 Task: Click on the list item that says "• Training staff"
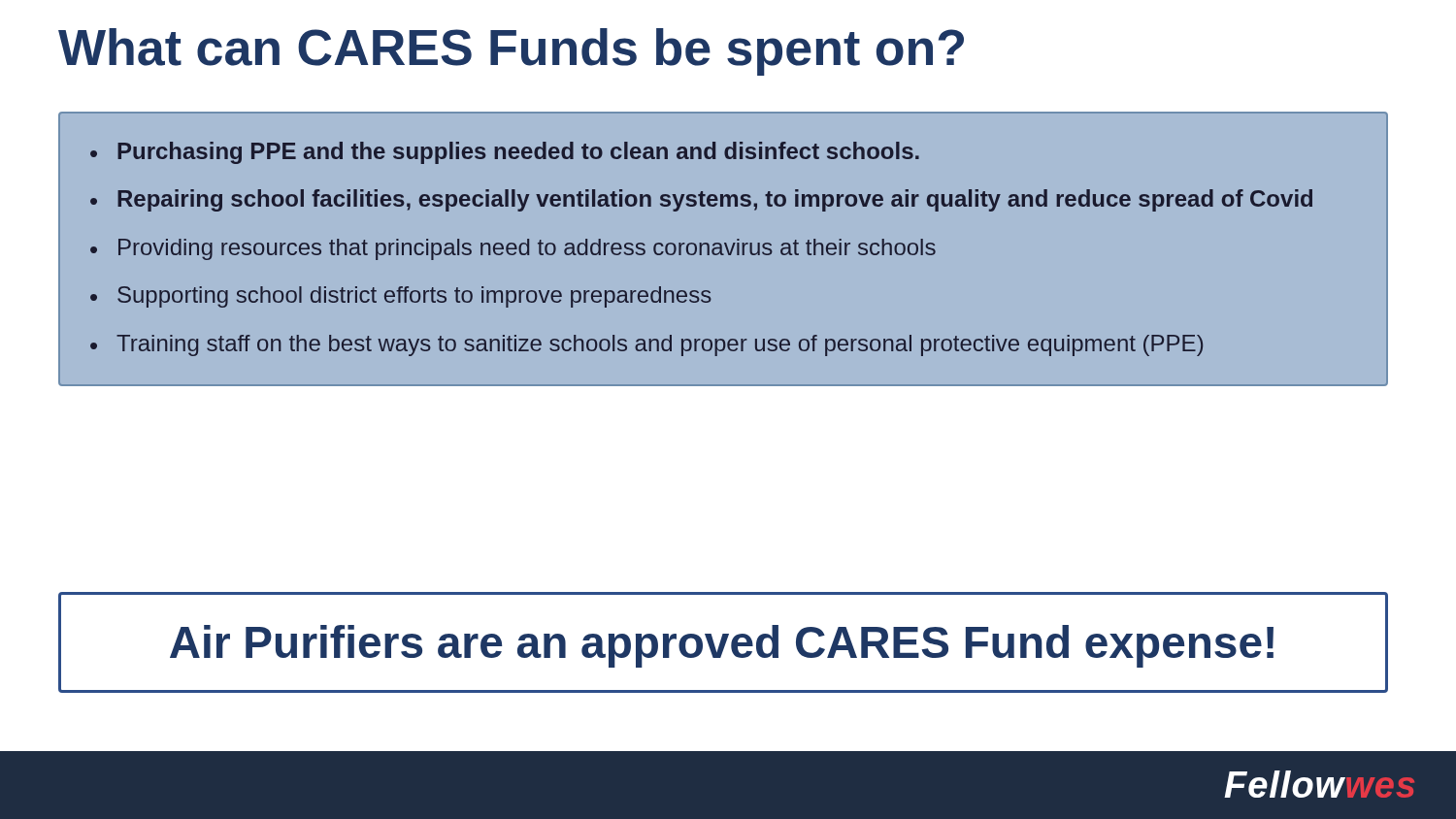[x=647, y=345]
